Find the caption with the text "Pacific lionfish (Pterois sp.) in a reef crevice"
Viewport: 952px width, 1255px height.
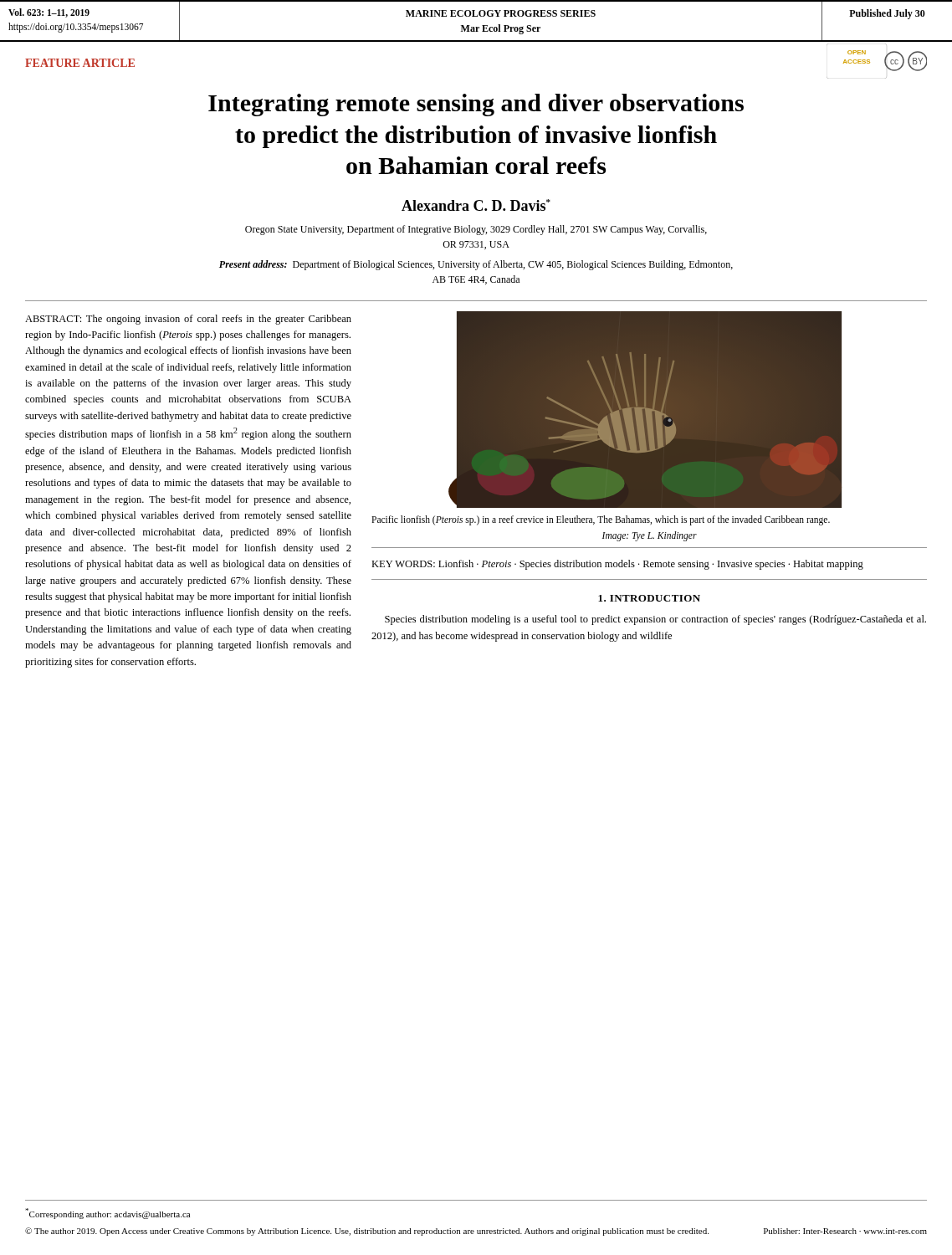pyautogui.click(x=601, y=519)
